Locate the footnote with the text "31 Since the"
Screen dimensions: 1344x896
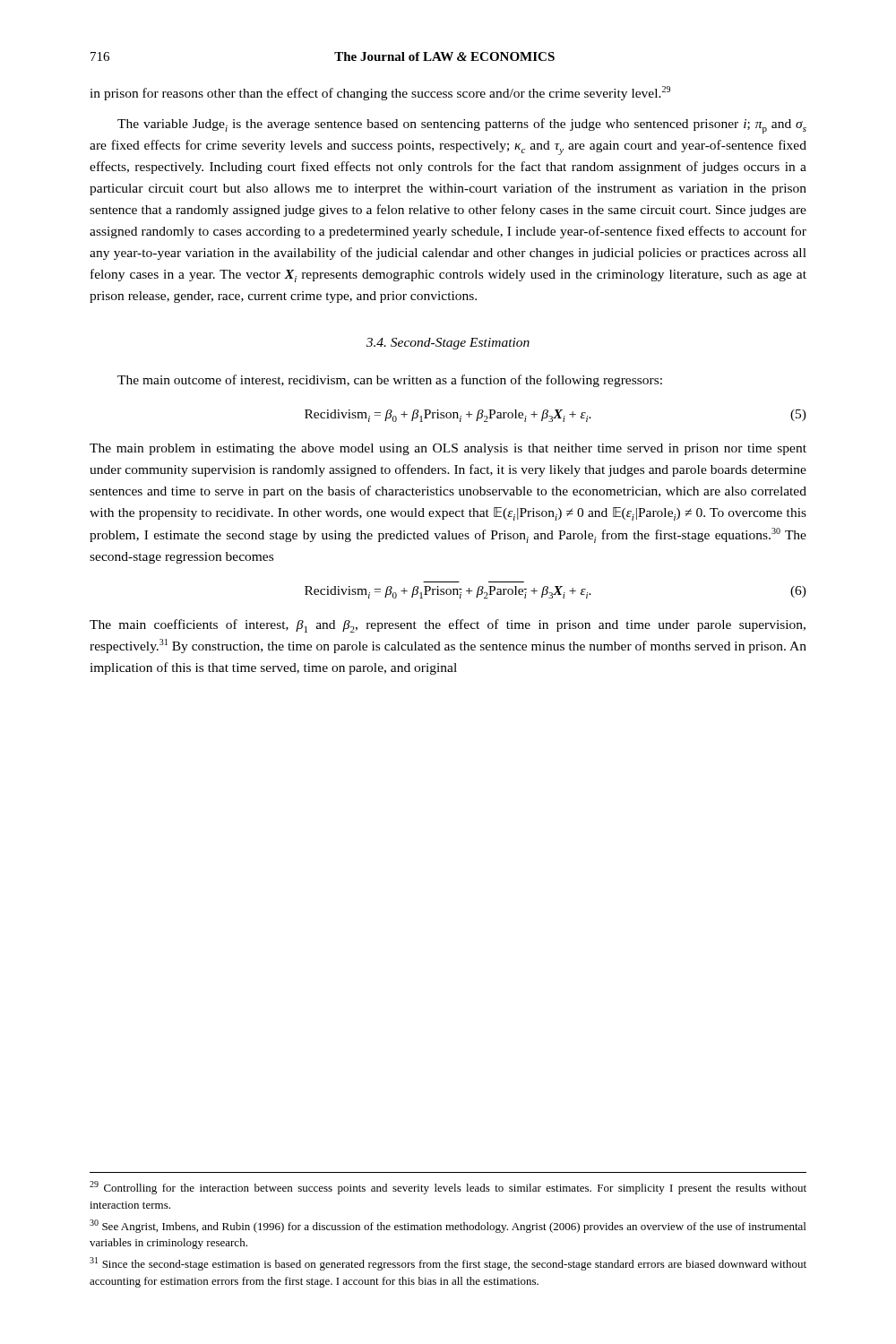(448, 1272)
